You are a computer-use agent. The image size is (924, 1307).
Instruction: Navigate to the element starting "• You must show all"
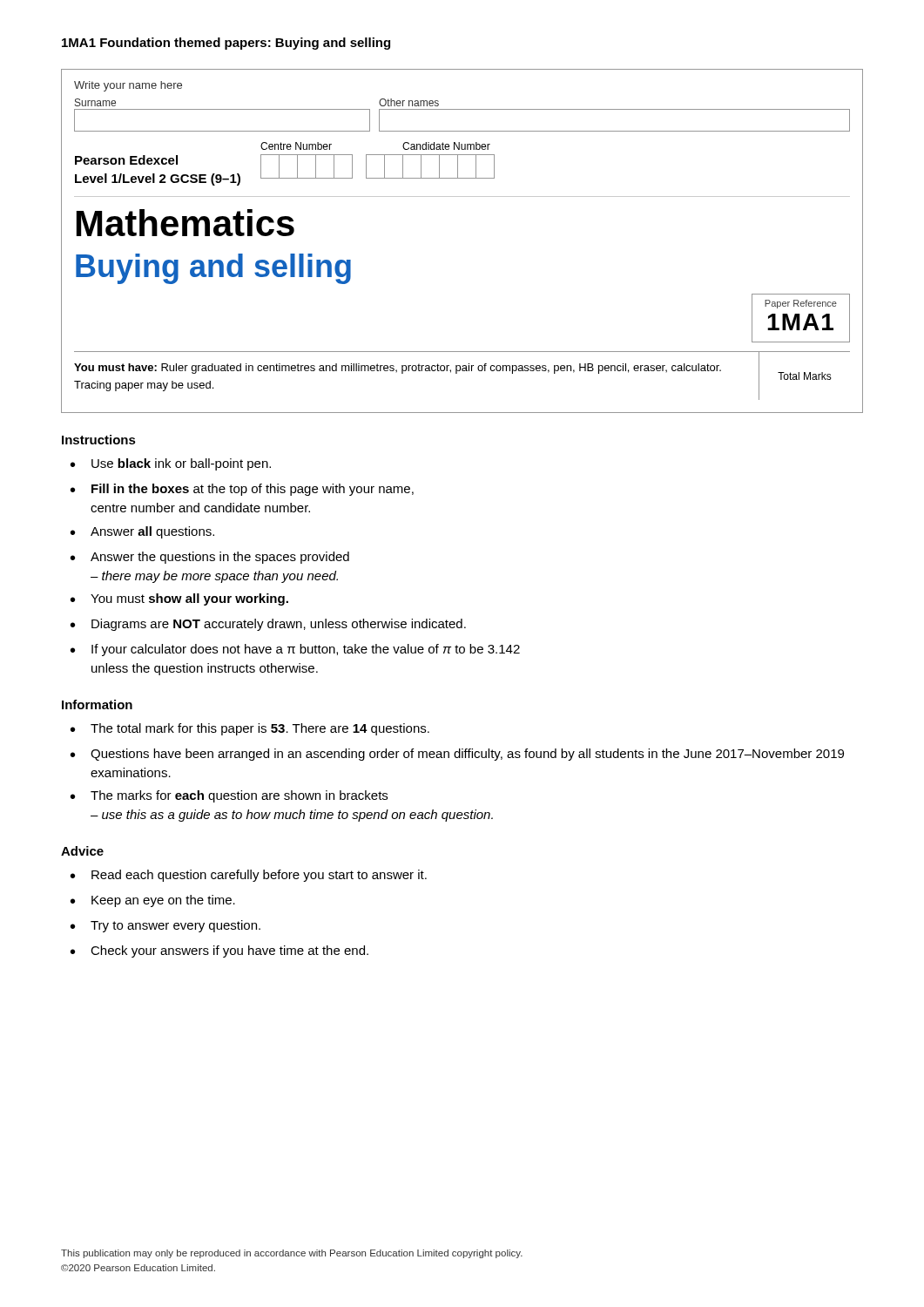(x=179, y=599)
